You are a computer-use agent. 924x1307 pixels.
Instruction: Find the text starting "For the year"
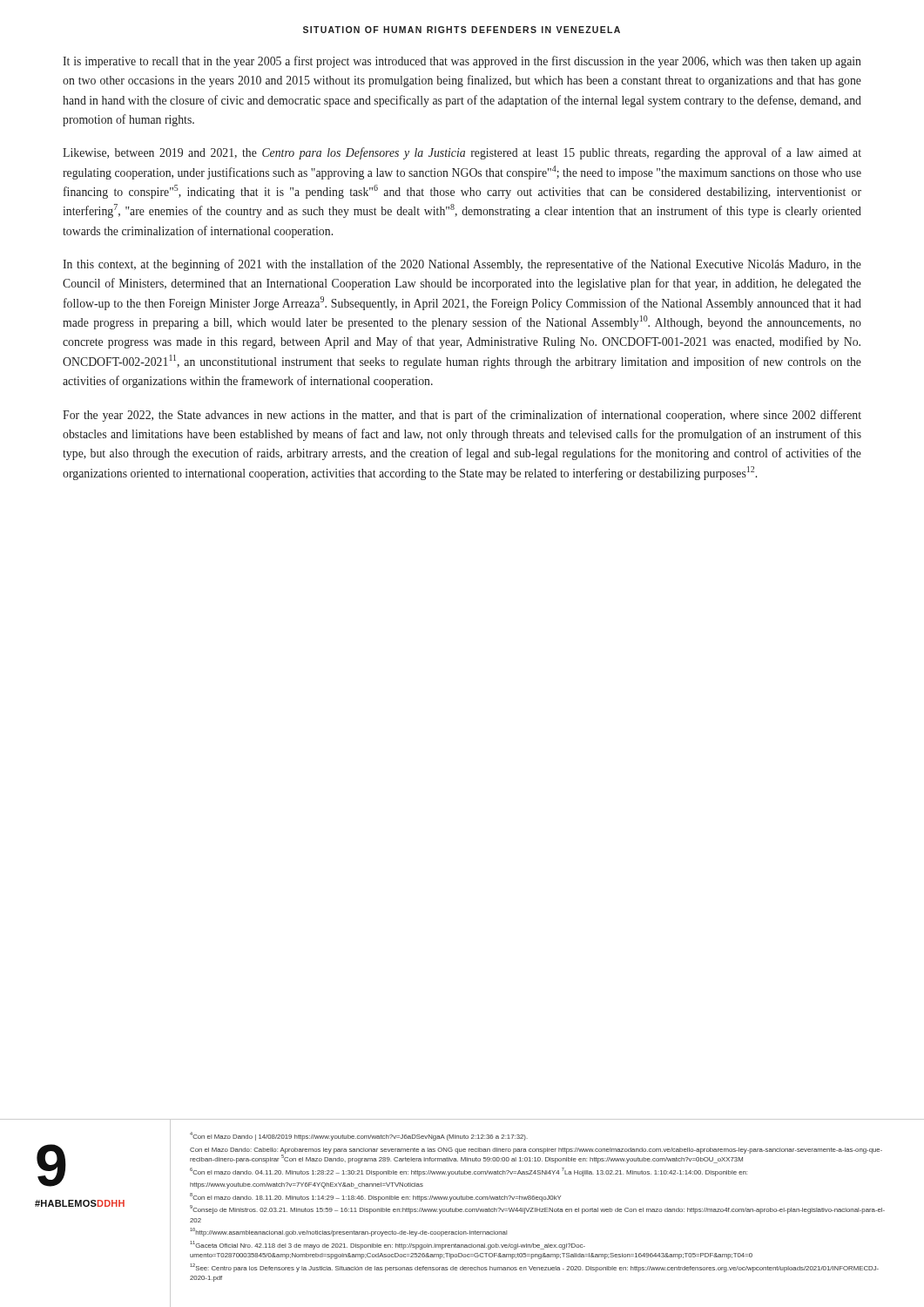[462, 444]
